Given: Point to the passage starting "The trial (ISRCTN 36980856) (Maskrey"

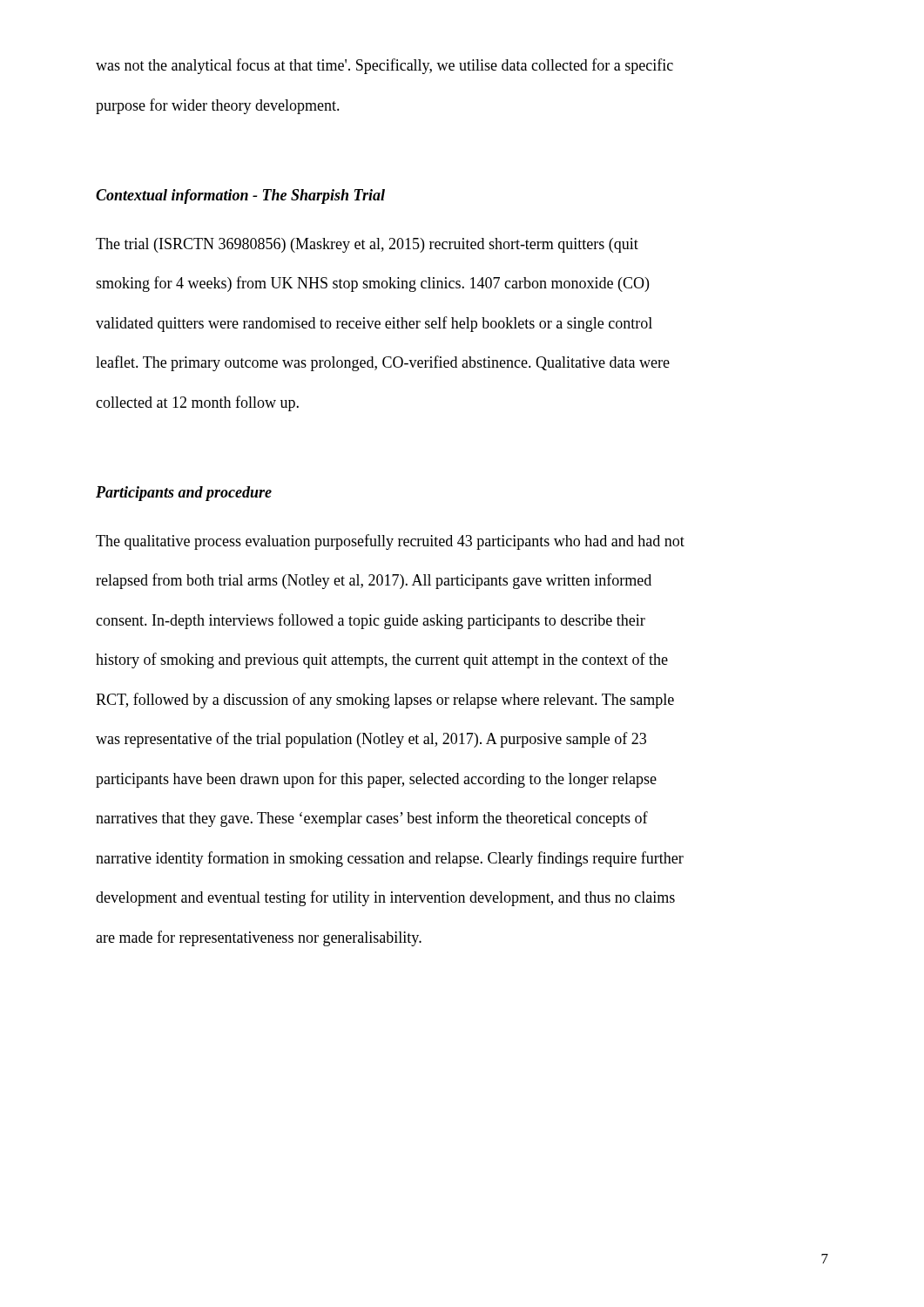Looking at the screenshot, I should pyautogui.click(x=462, y=323).
